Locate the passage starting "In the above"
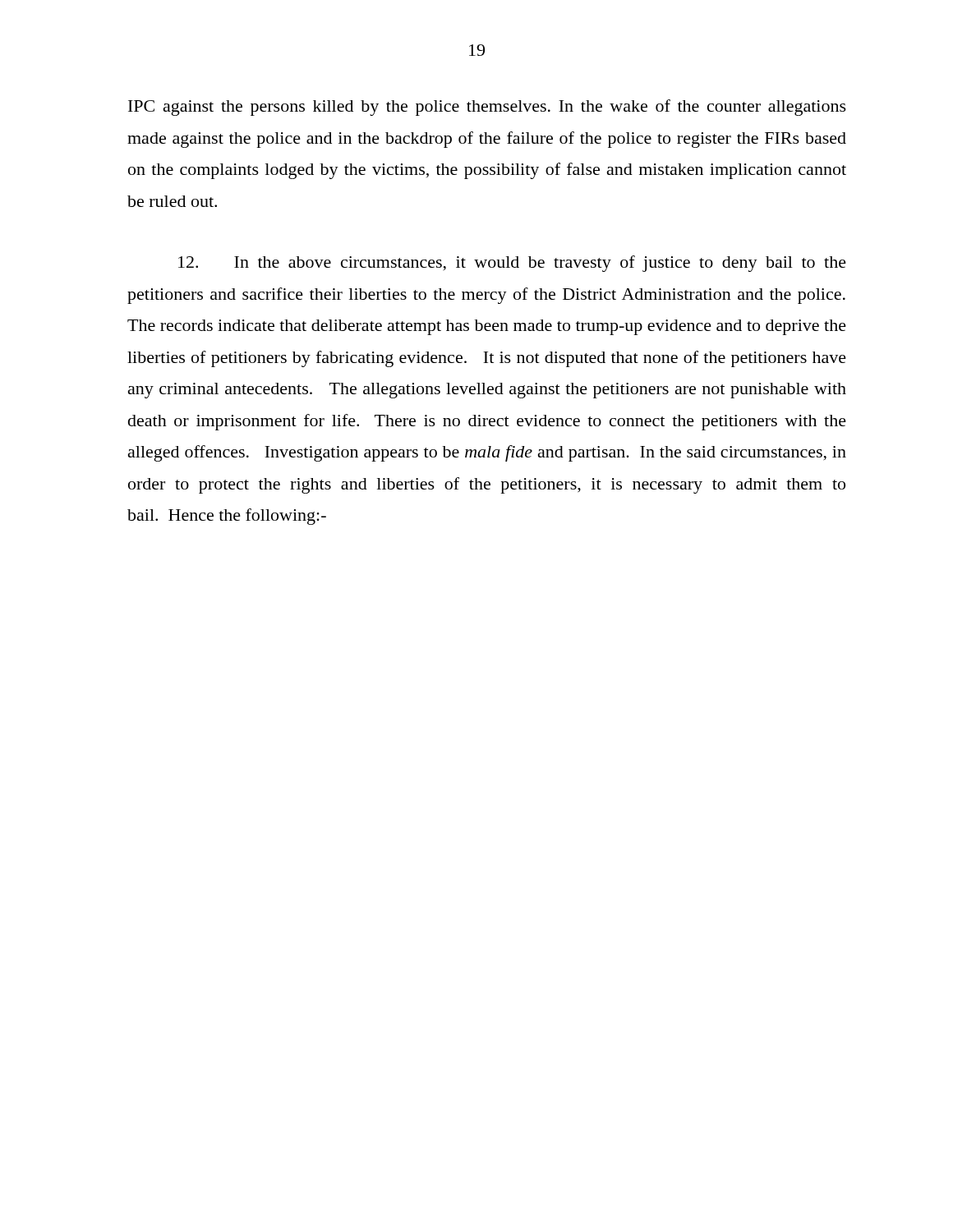This screenshot has width=953, height=1232. click(x=487, y=388)
